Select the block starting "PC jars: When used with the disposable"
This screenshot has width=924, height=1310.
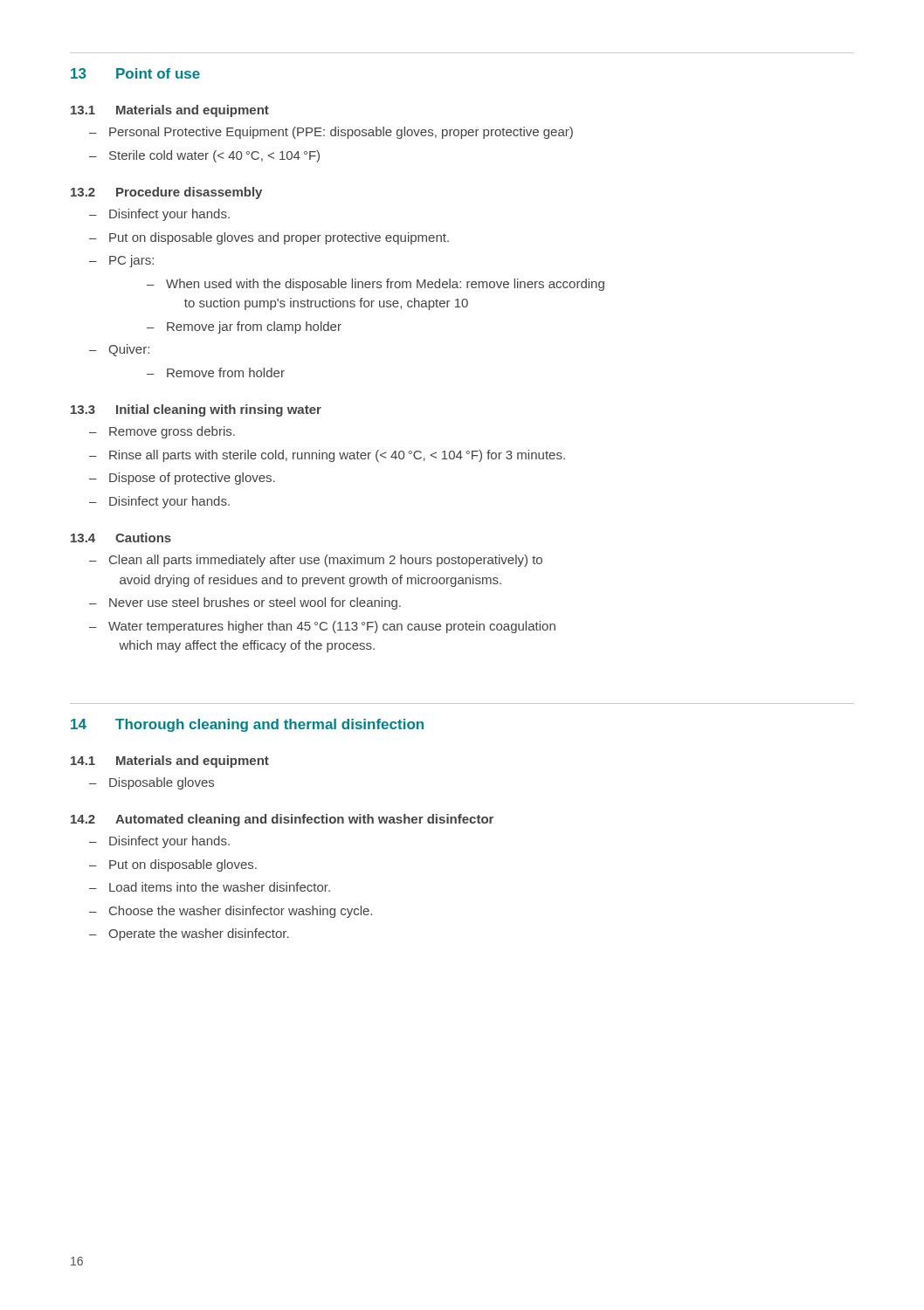pyautogui.click(x=481, y=294)
